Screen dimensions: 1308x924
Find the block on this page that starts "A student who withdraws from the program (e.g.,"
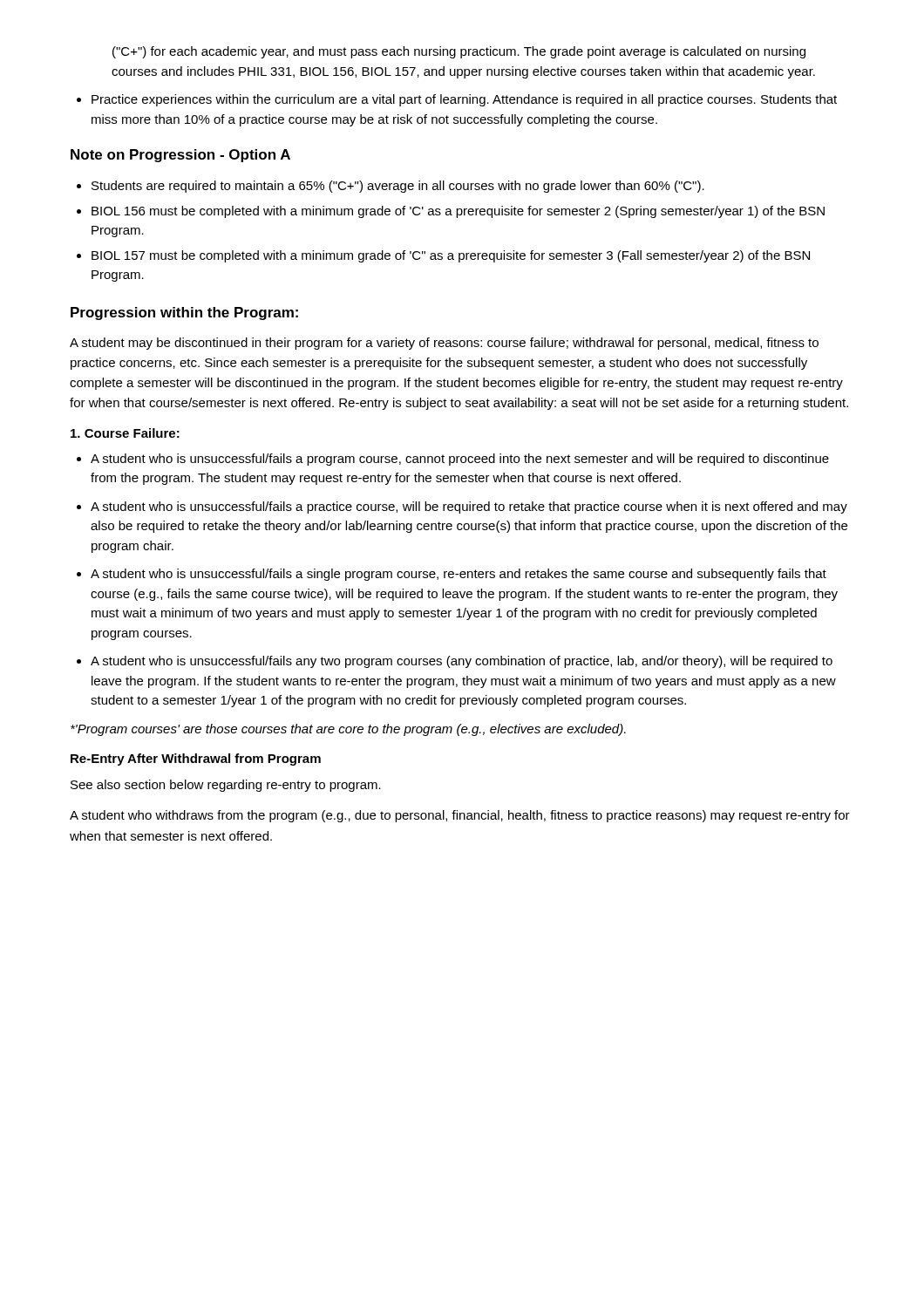[x=460, y=825]
